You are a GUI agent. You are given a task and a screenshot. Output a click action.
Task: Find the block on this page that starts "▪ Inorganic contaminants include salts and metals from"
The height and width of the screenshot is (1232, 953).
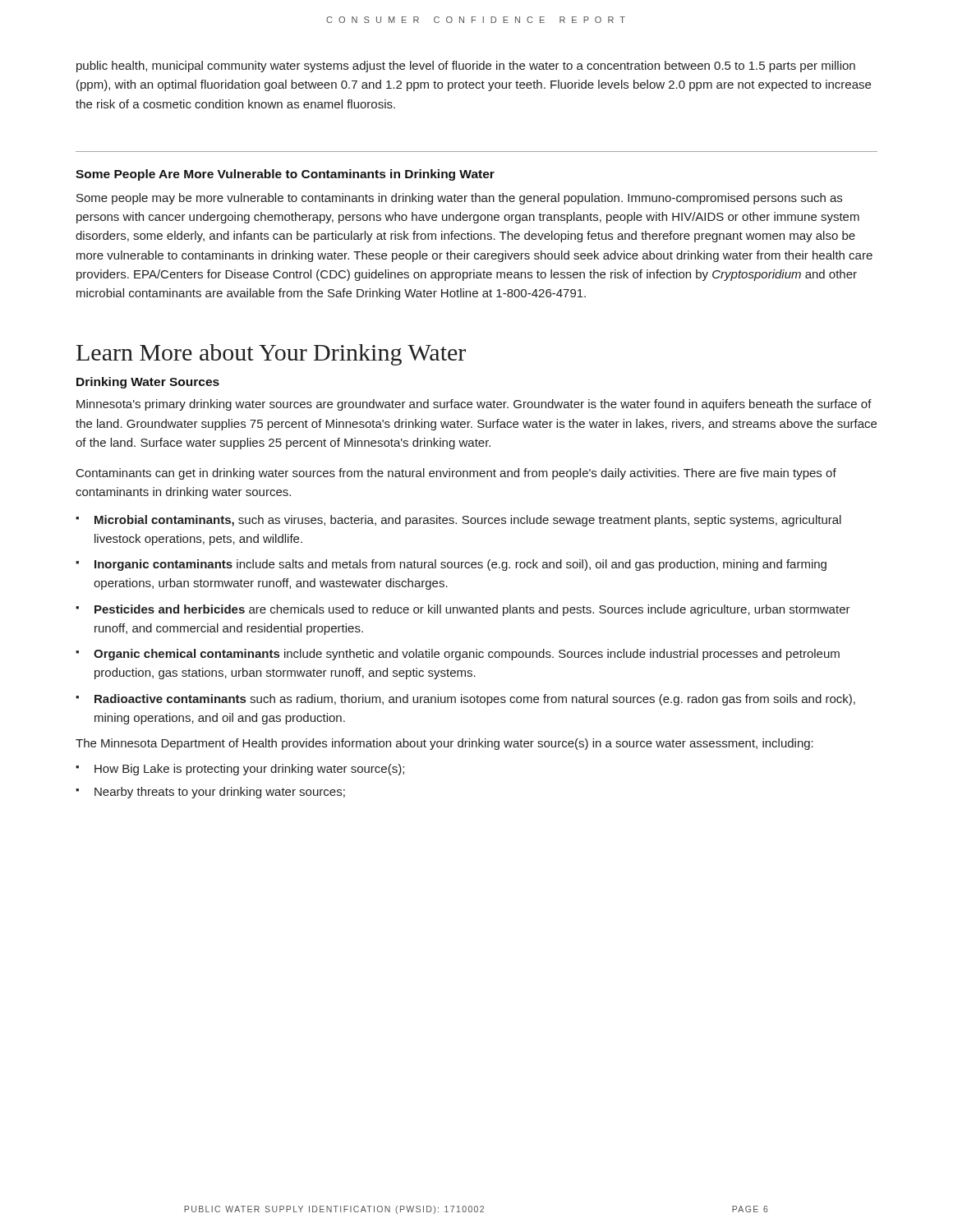point(476,573)
